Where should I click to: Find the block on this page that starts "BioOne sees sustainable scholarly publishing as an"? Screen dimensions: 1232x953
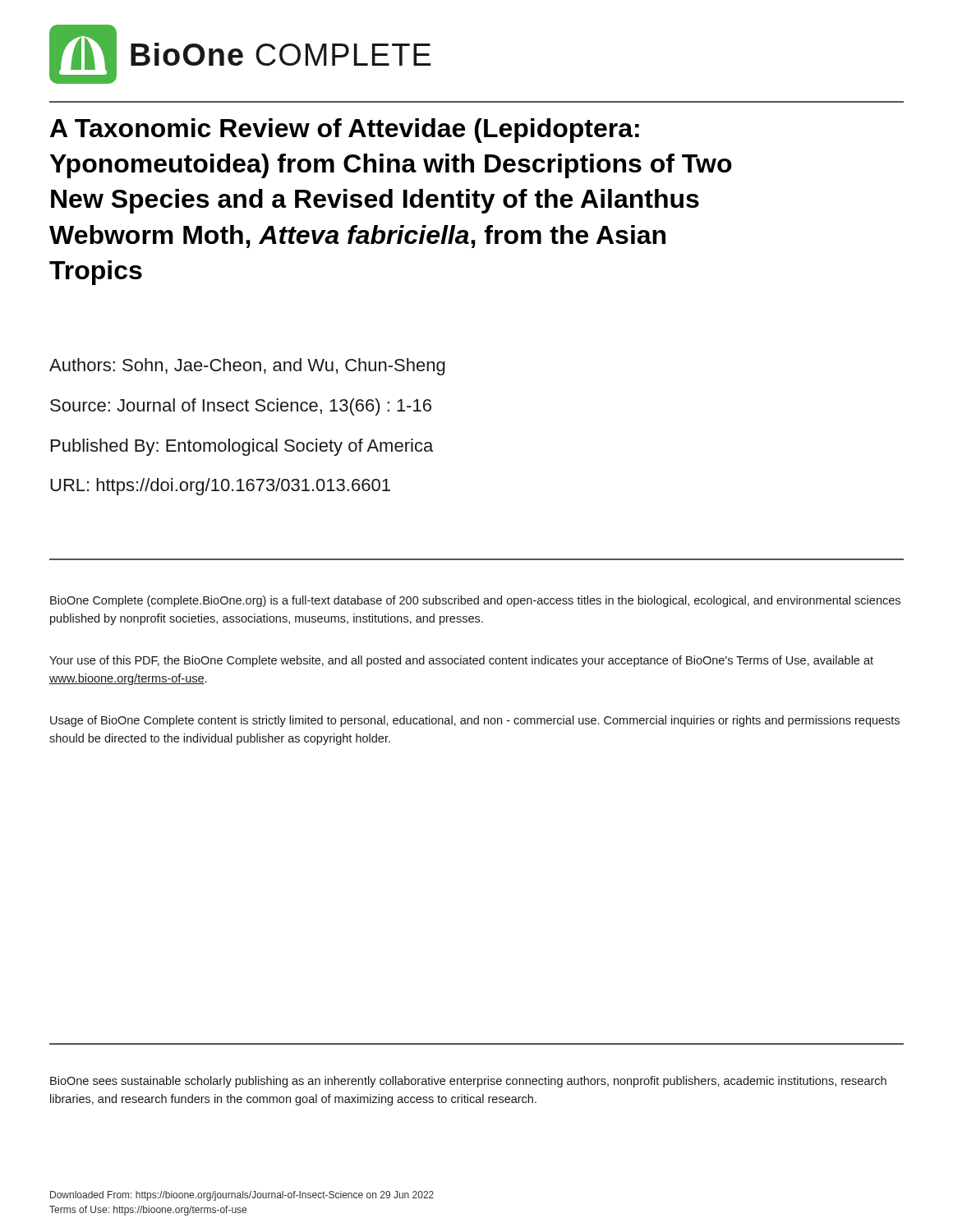click(476, 1090)
